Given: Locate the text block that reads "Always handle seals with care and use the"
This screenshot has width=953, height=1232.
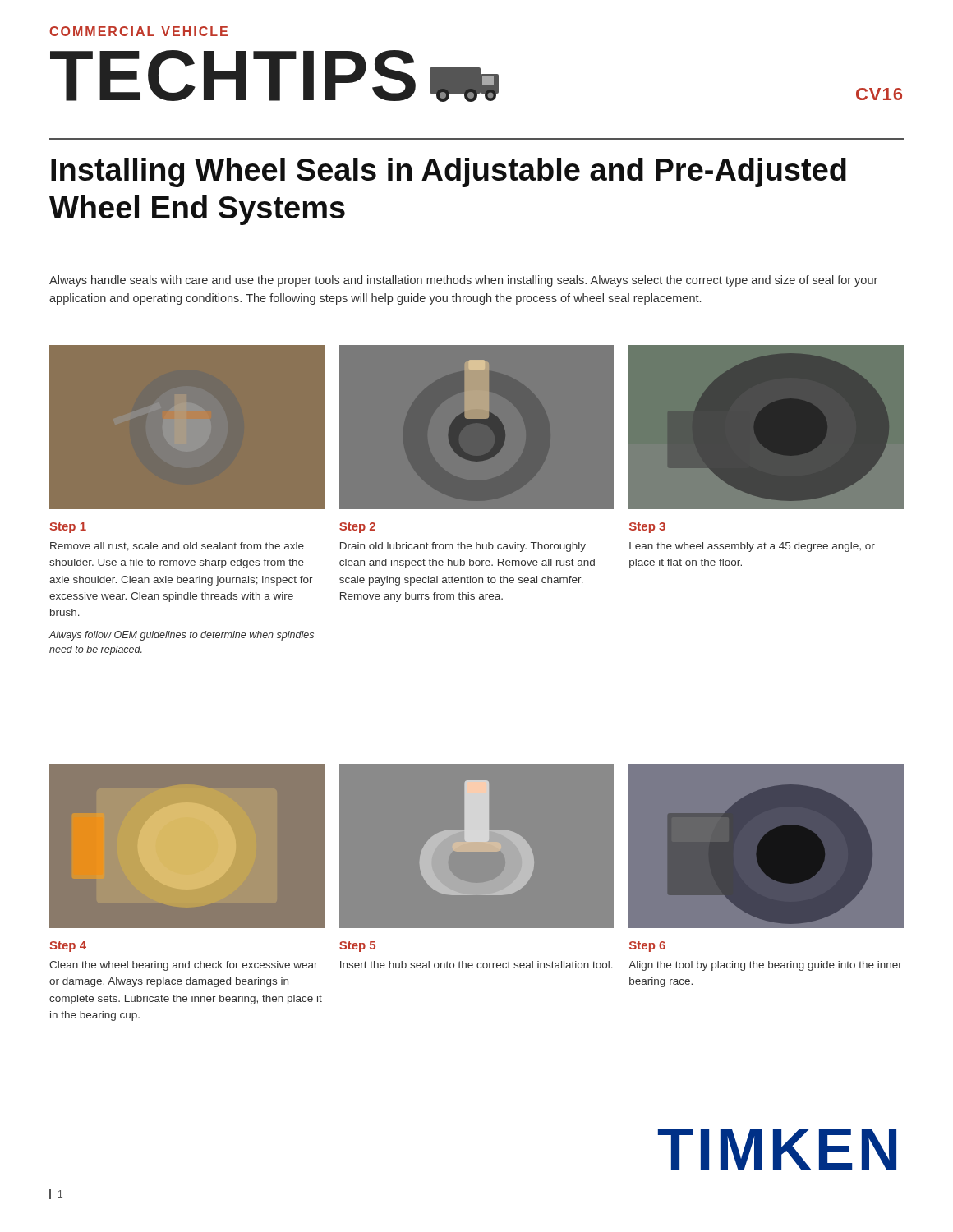Looking at the screenshot, I should click(x=463, y=289).
